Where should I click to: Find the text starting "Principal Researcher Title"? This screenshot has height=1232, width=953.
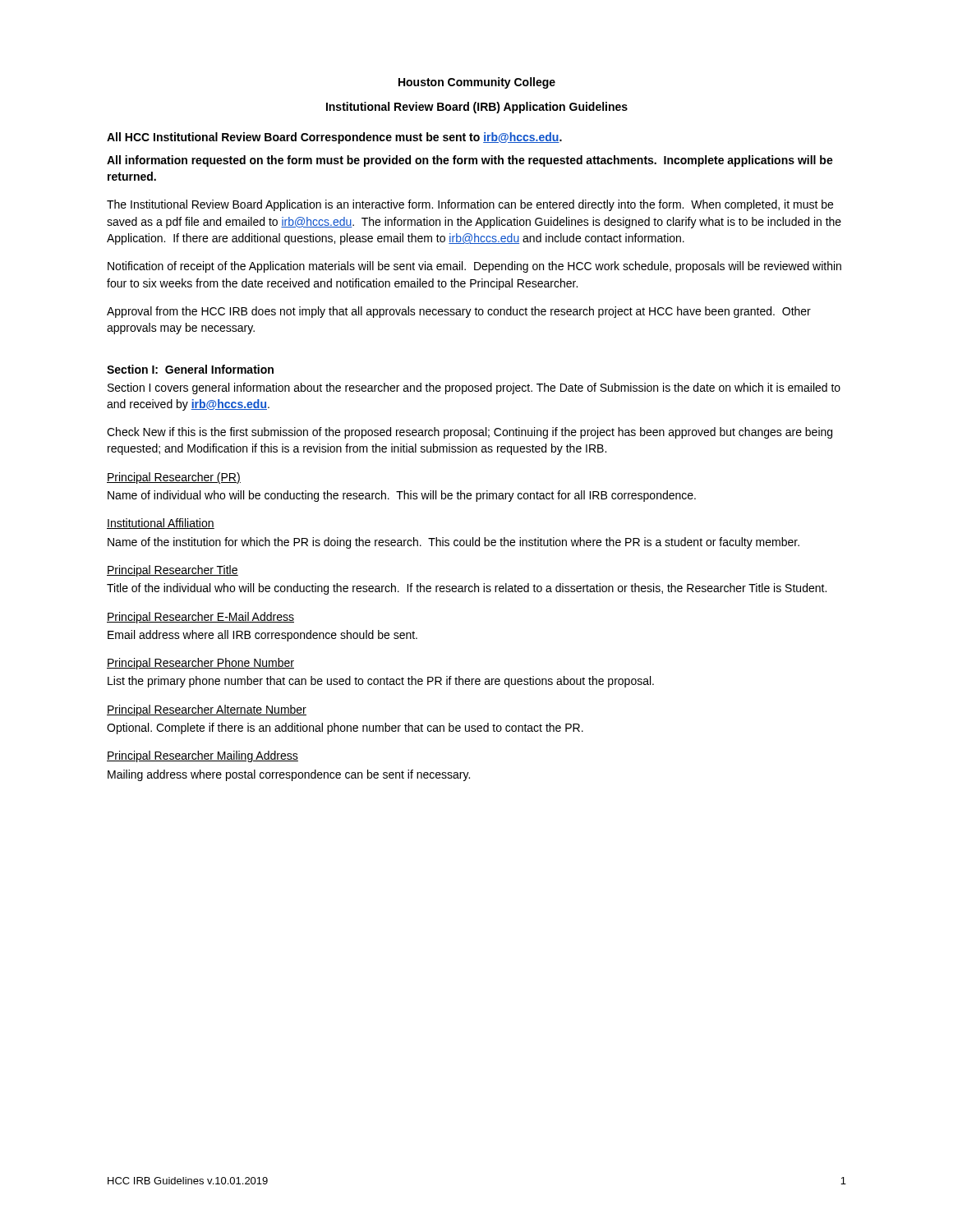173,571
